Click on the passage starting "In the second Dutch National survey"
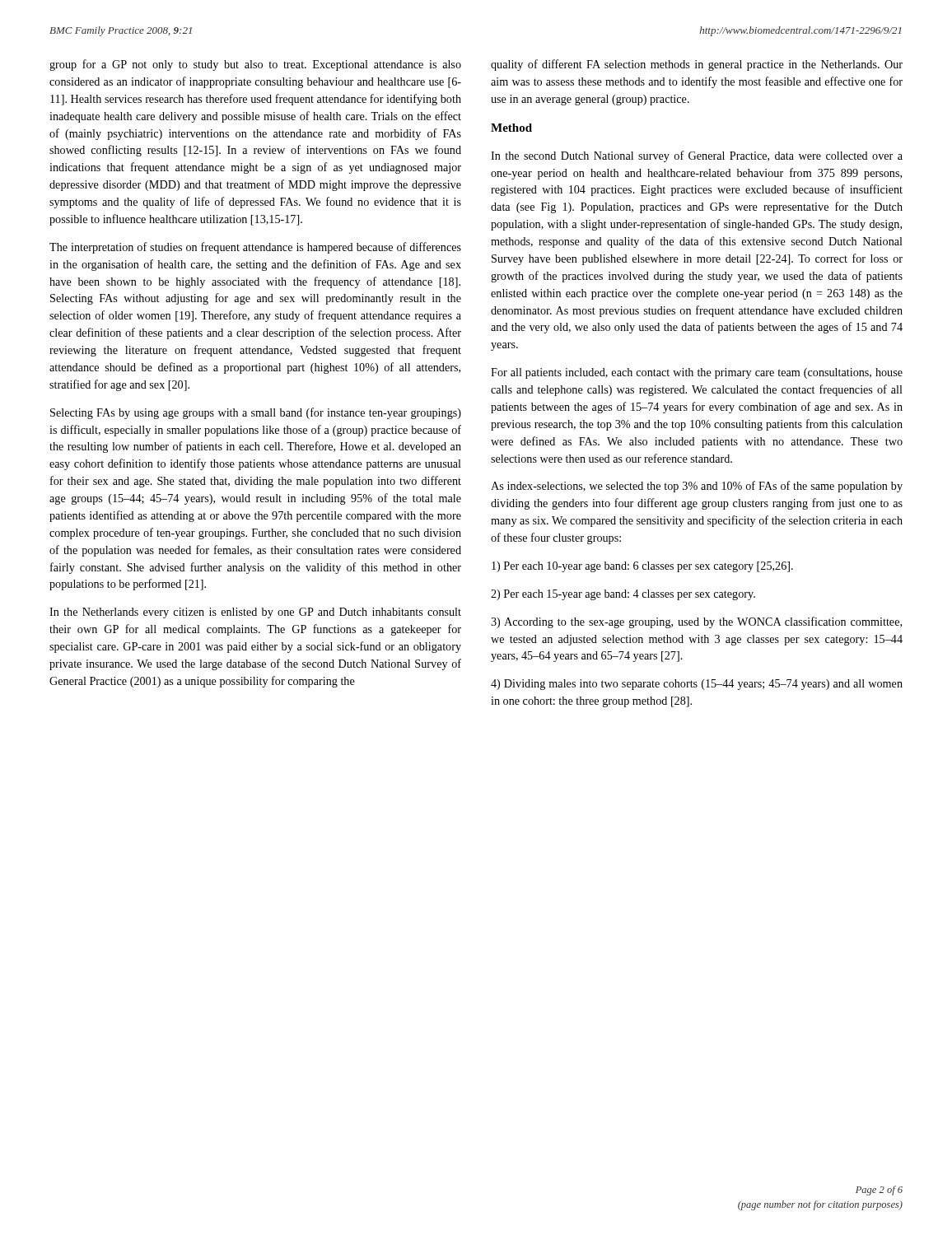This screenshot has width=952, height=1235. click(697, 250)
